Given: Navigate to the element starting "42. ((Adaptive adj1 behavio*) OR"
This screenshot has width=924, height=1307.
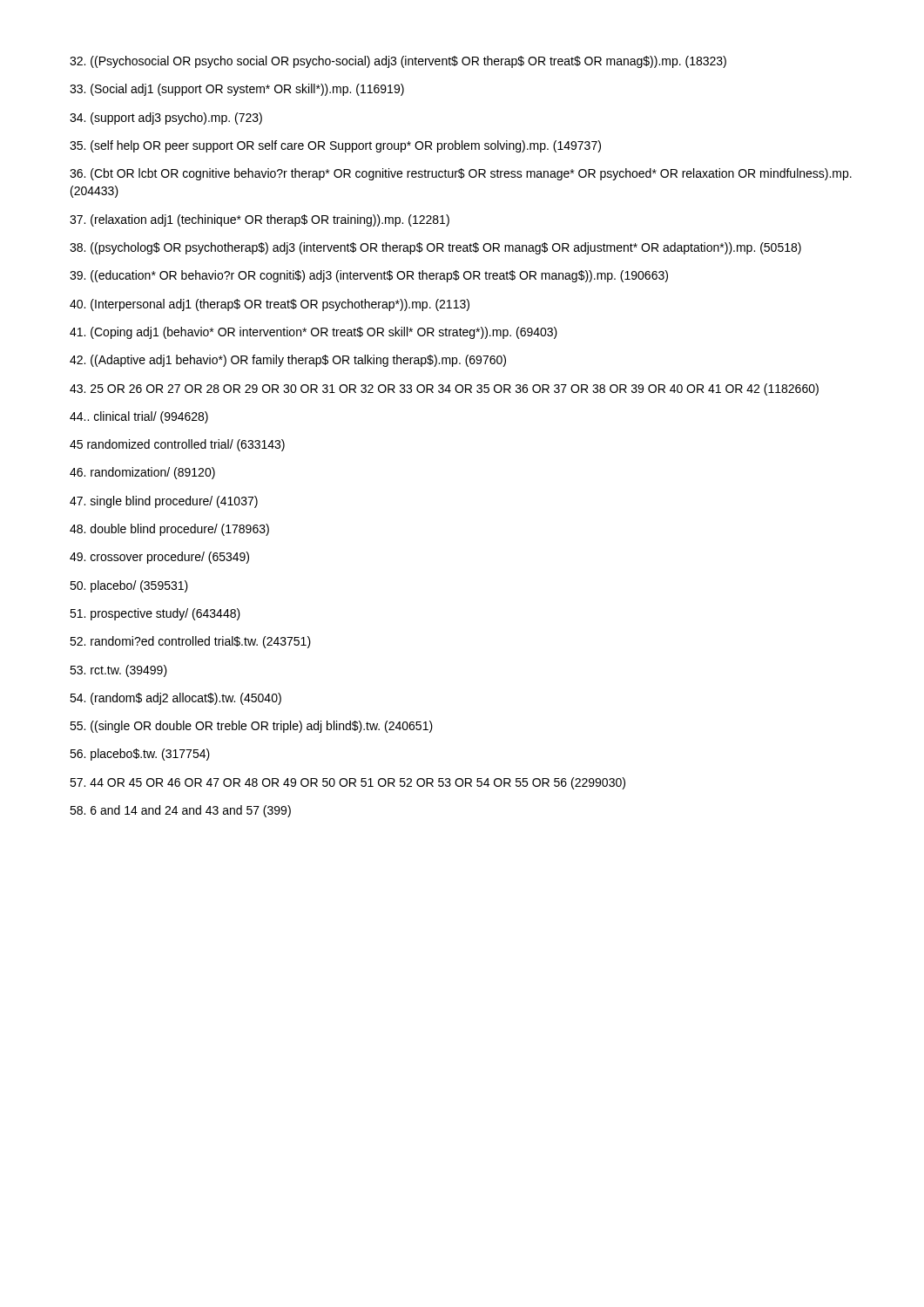Looking at the screenshot, I should click(x=288, y=360).
